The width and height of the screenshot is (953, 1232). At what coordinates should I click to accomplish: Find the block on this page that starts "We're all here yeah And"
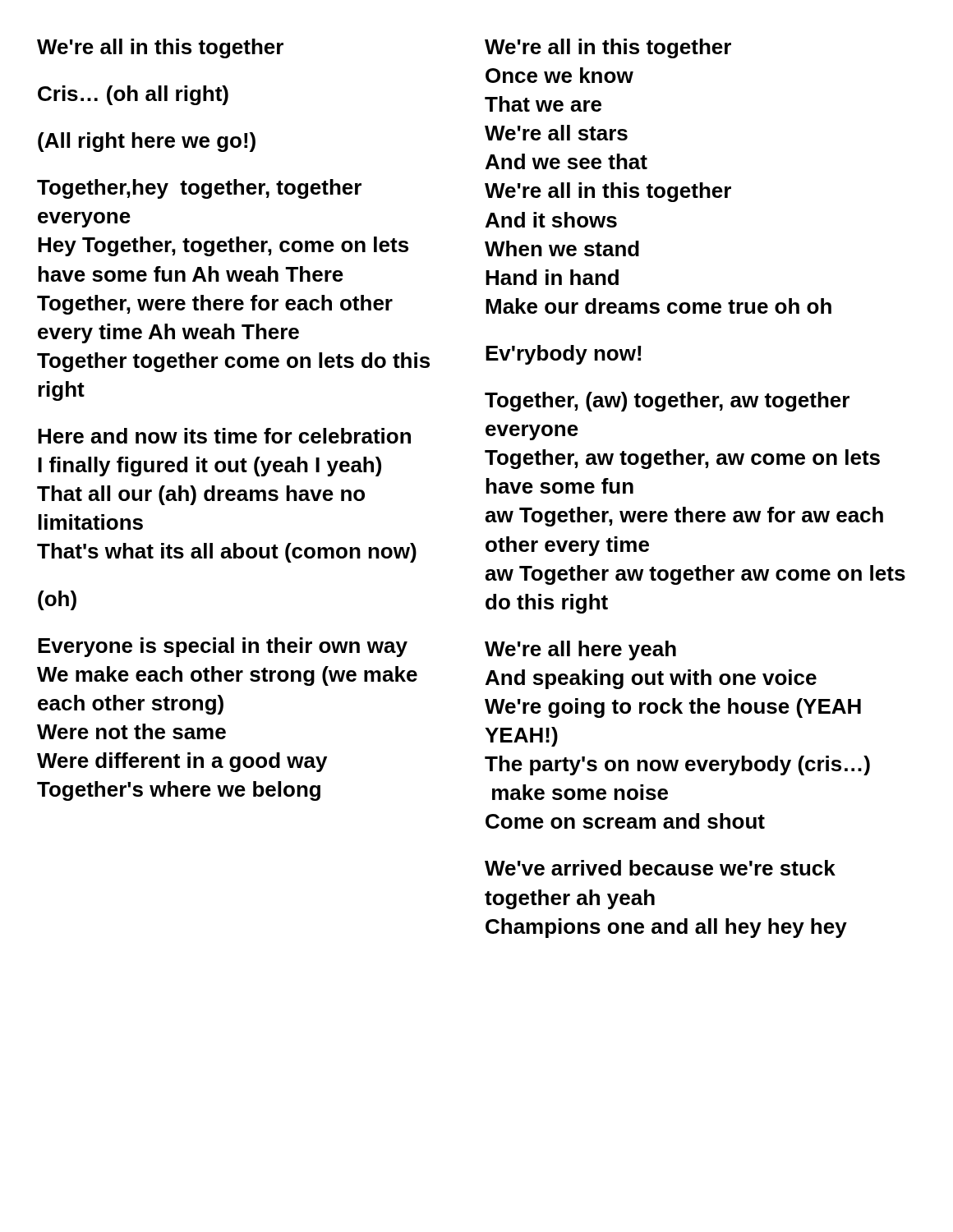pyautogui.click(x=580, y=650)
